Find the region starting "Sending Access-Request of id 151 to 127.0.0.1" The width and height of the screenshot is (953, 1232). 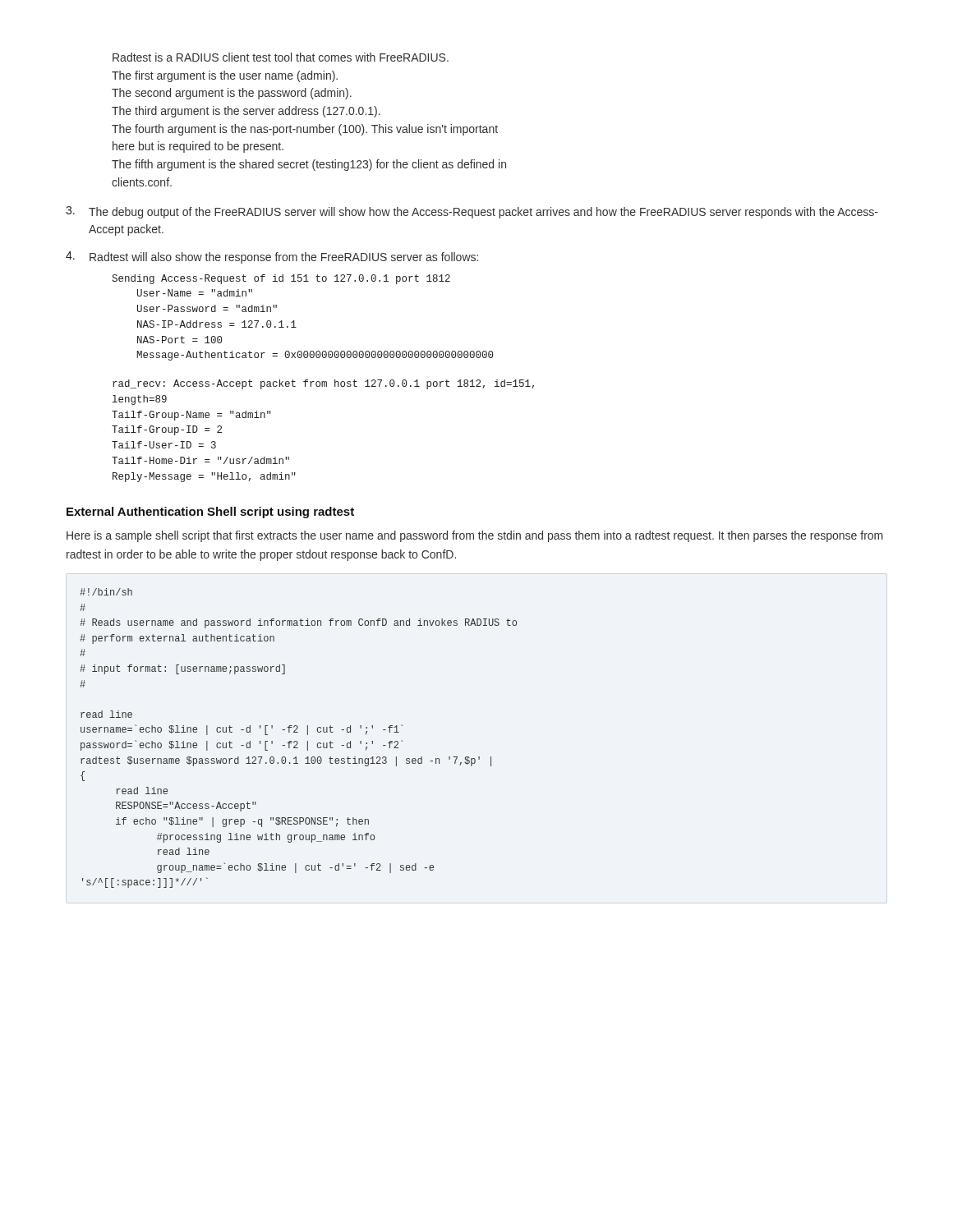303,317
